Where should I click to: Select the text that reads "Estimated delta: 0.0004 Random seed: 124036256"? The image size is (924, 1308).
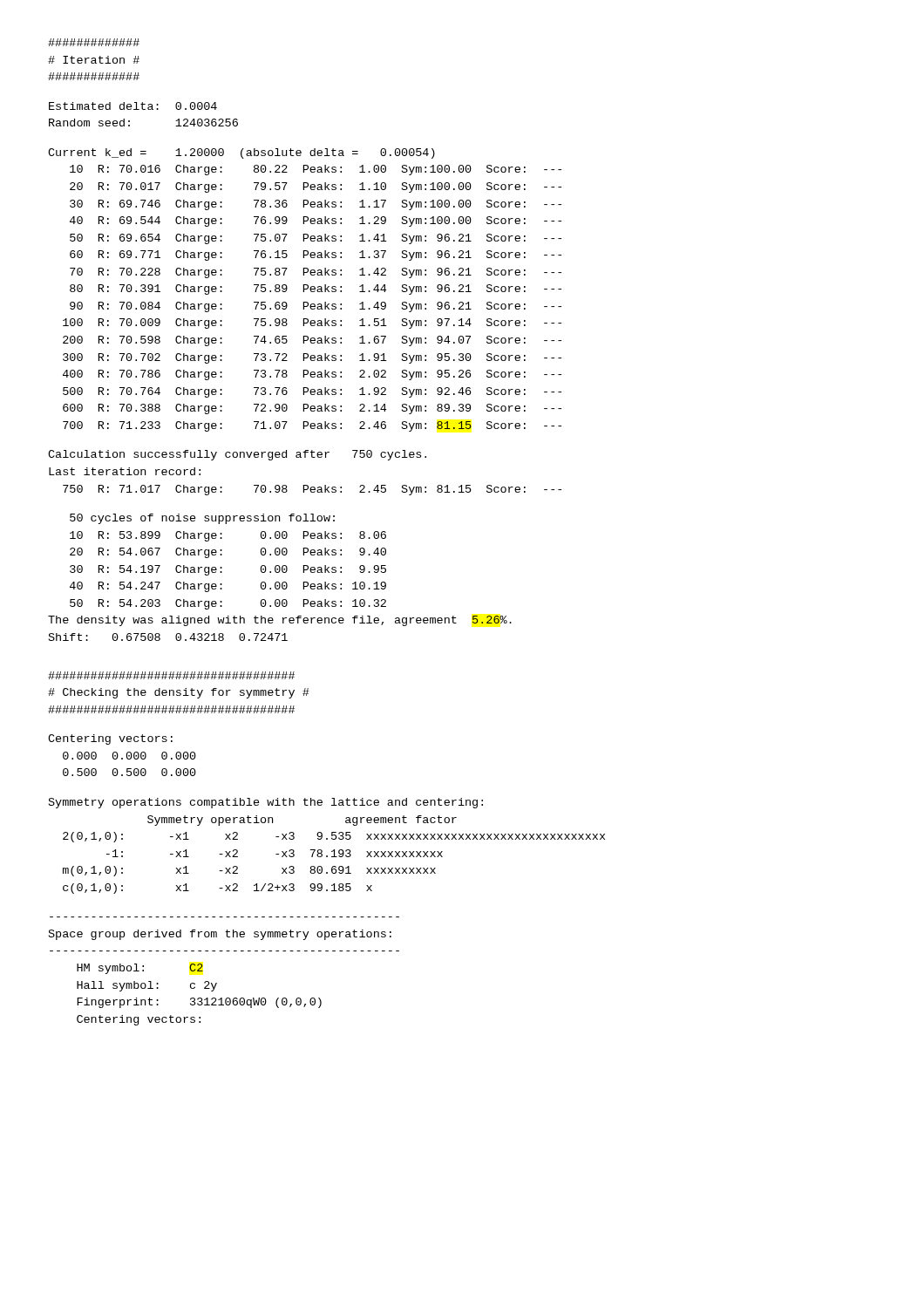[133, 106]
